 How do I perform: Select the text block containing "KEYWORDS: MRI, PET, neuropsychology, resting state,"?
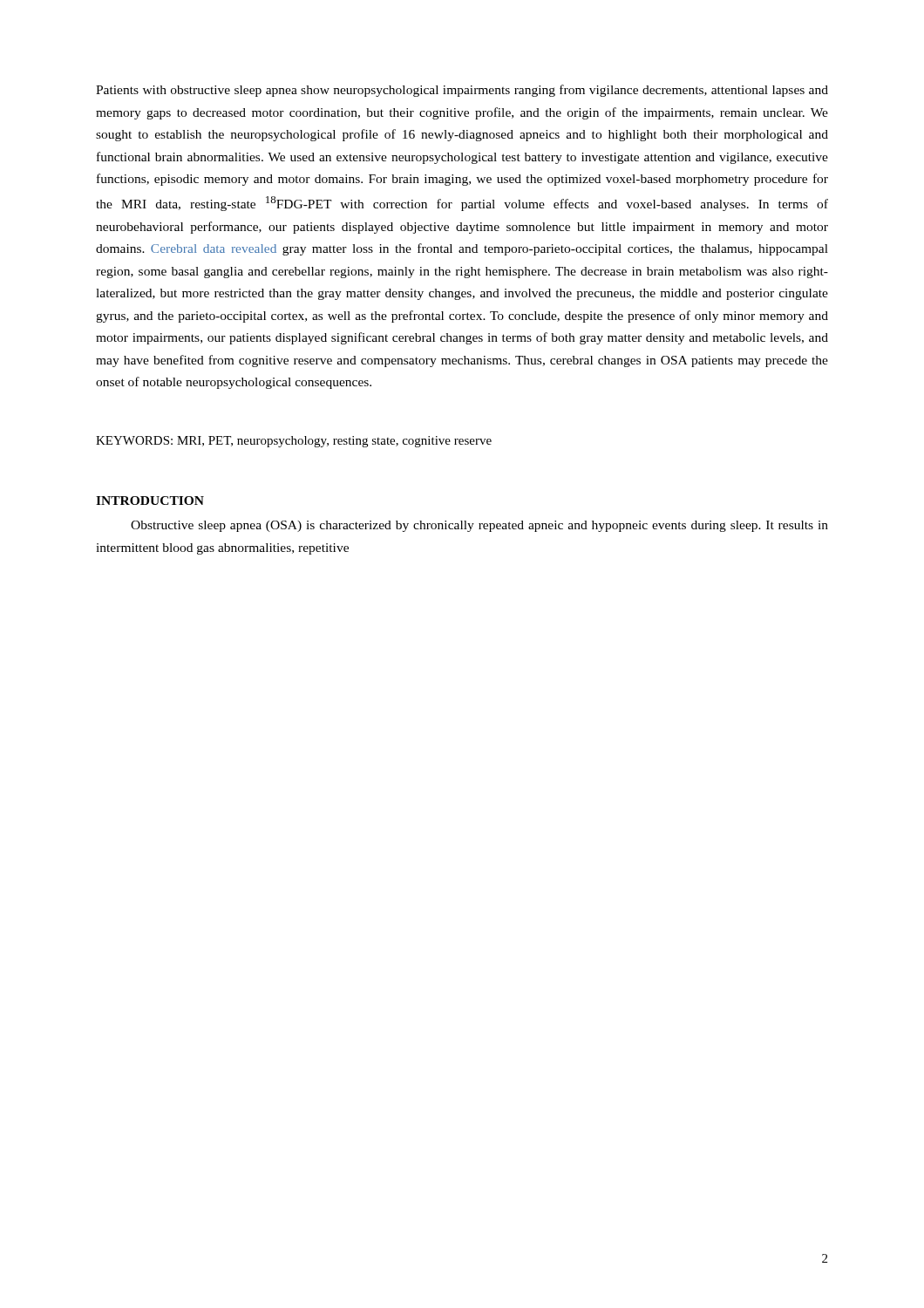point(294,440)
